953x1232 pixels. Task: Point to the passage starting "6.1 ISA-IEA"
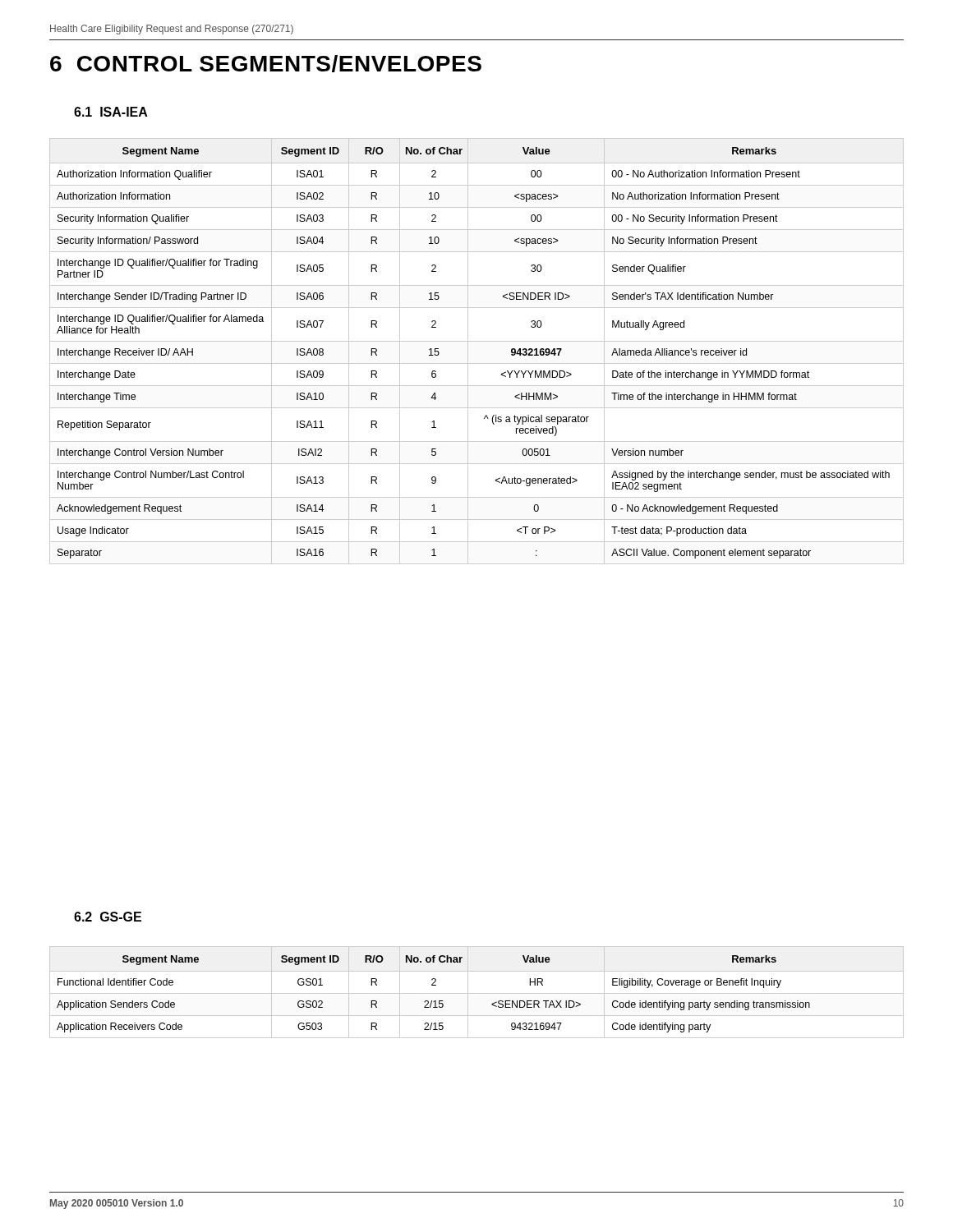(x=111, y=112)
